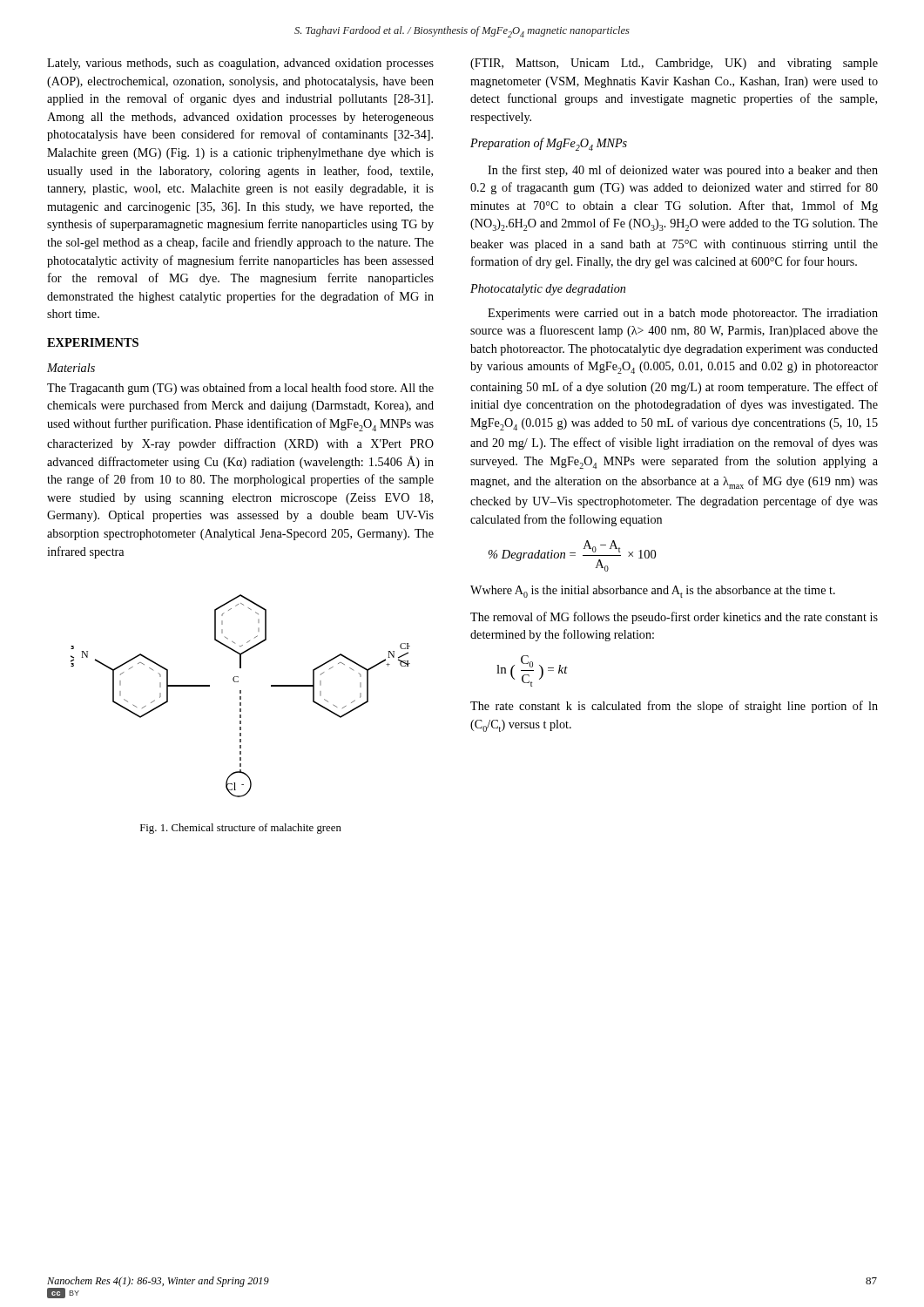Find a illustration

click(240, 695)
